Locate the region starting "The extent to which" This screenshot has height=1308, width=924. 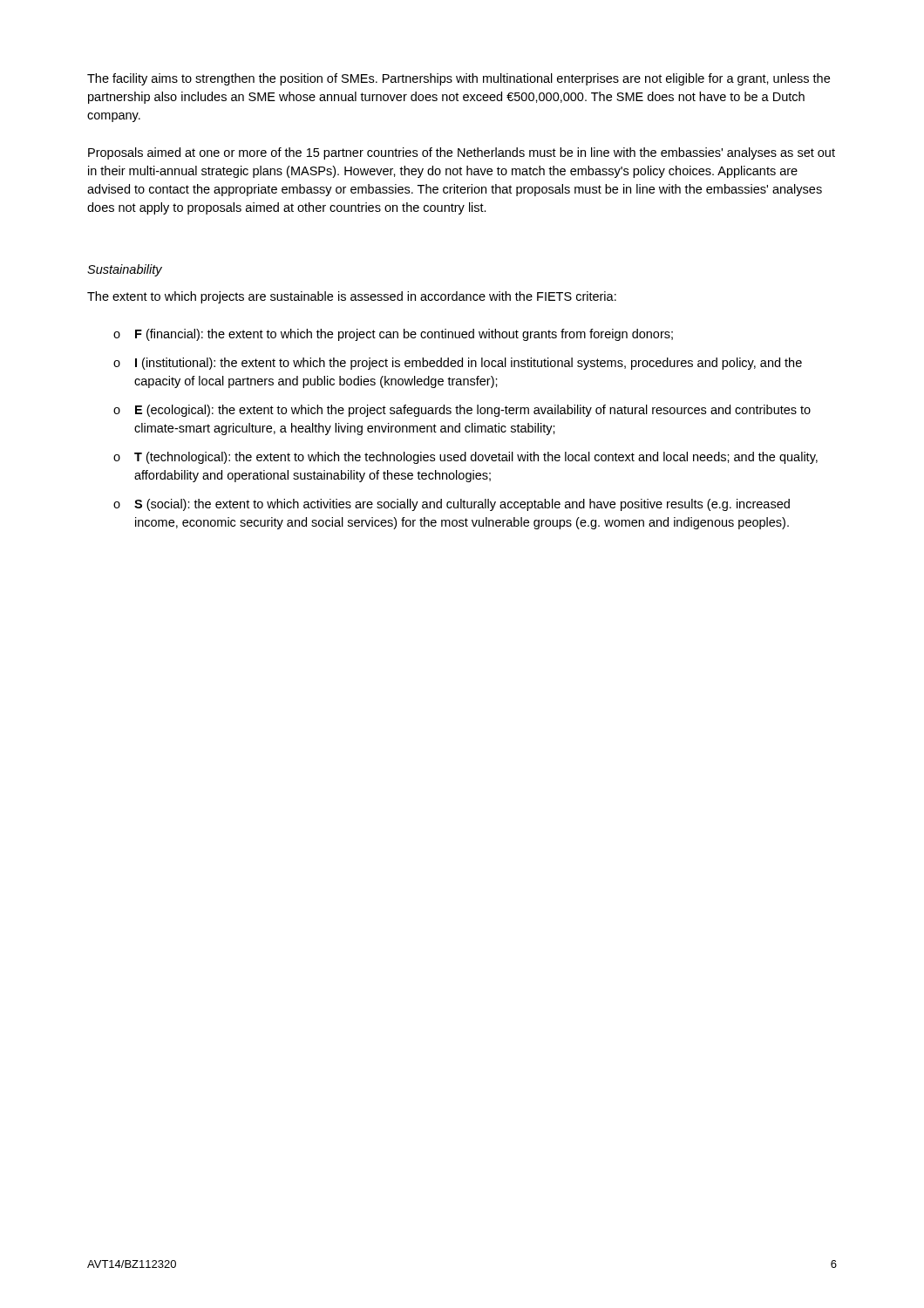click(352, 297)
